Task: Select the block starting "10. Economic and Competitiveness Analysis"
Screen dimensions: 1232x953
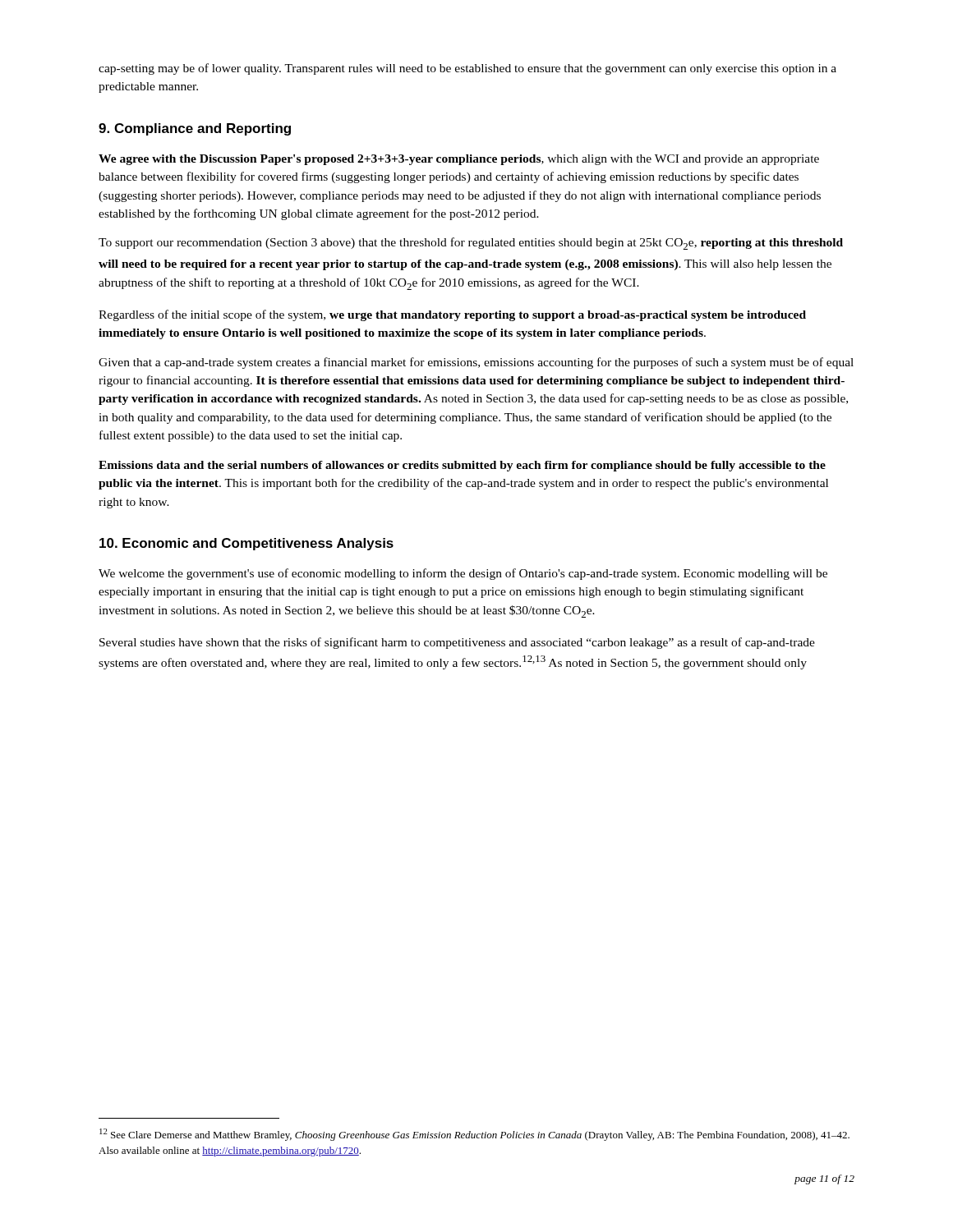Action: (246, 543)
